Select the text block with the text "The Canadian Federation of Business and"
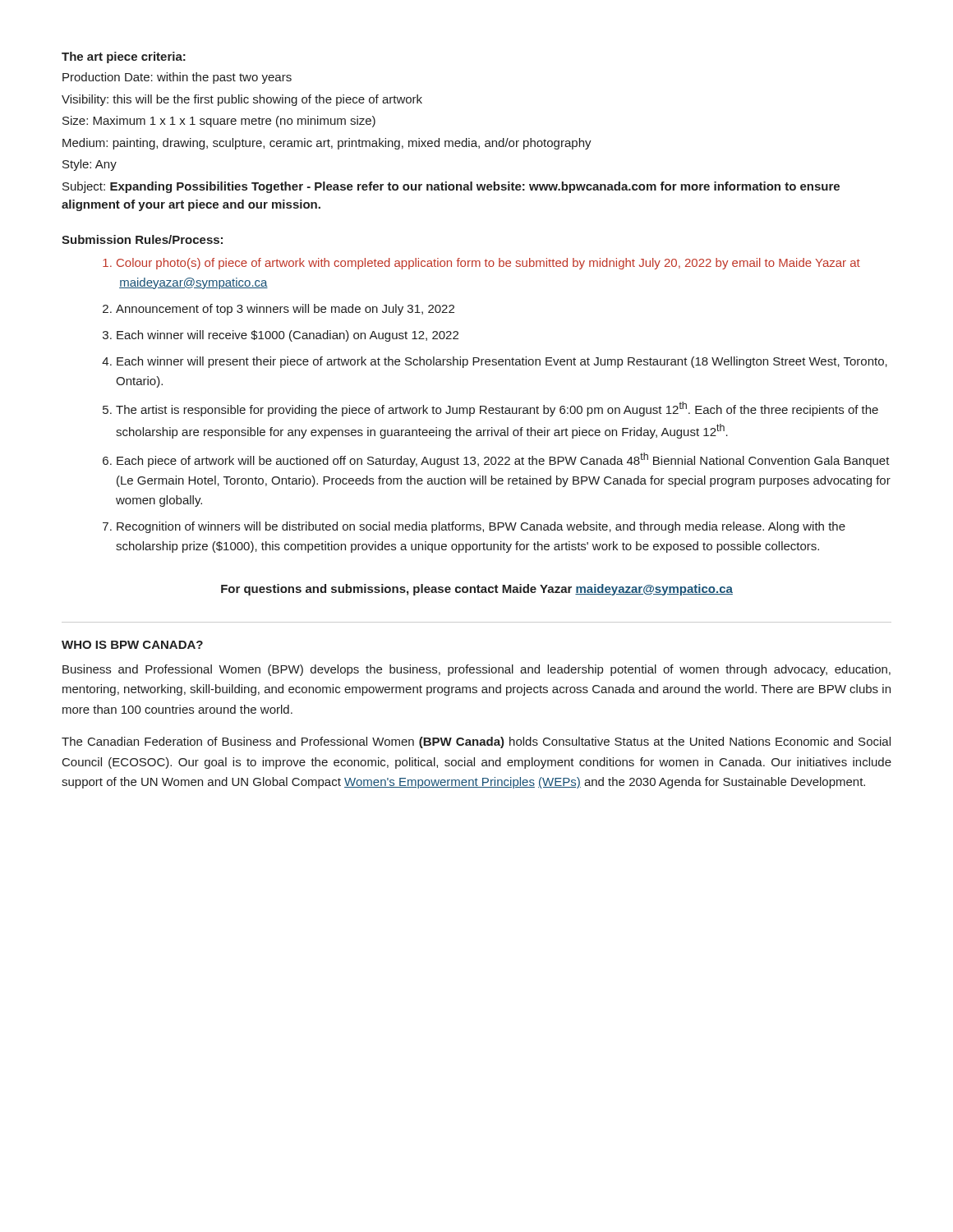The width and height of the screenshot is (953, 1232). click(476, 761)
